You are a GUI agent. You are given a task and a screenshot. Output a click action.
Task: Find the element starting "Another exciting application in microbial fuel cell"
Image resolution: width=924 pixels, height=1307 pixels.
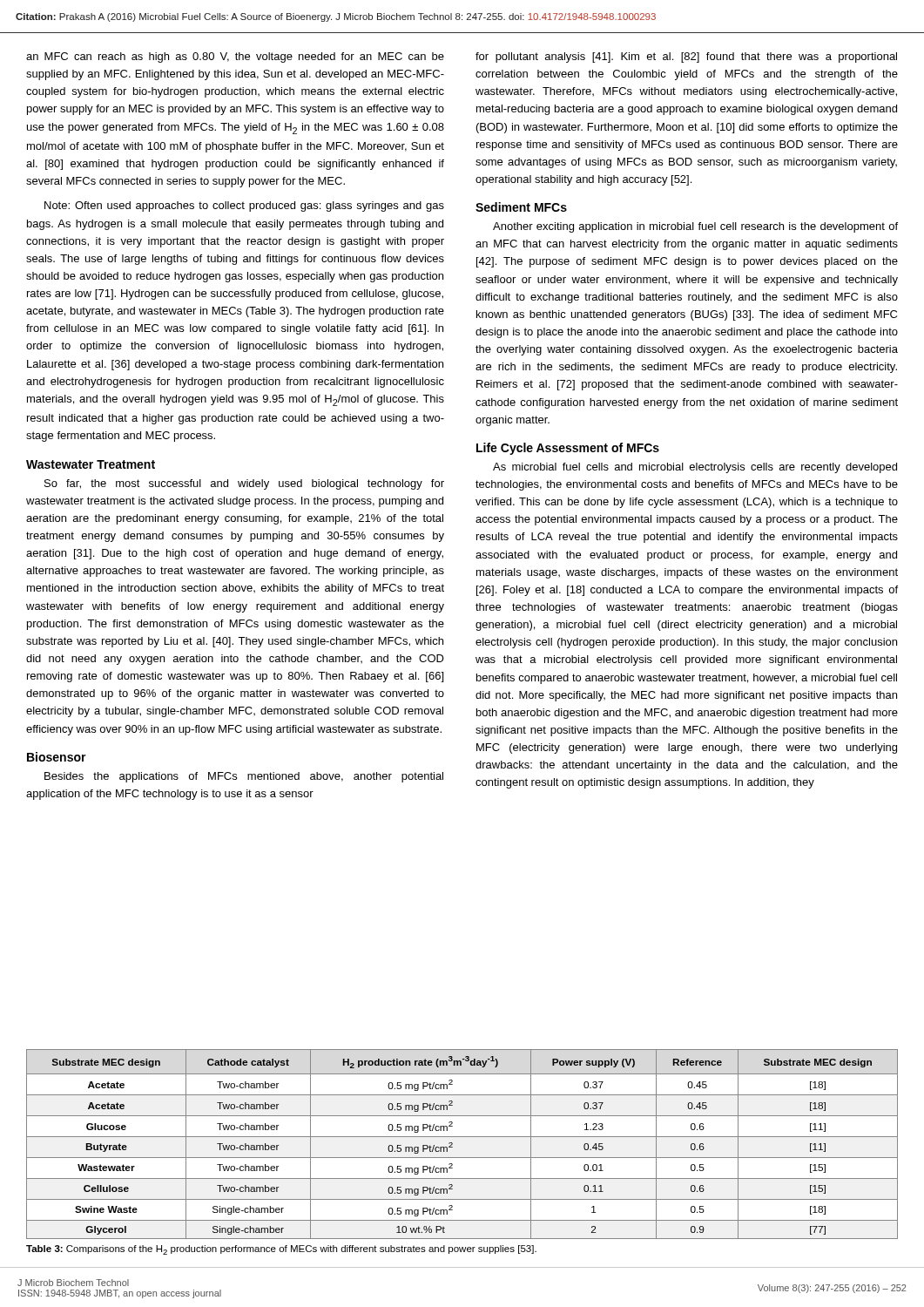click(x=687, y=323)
